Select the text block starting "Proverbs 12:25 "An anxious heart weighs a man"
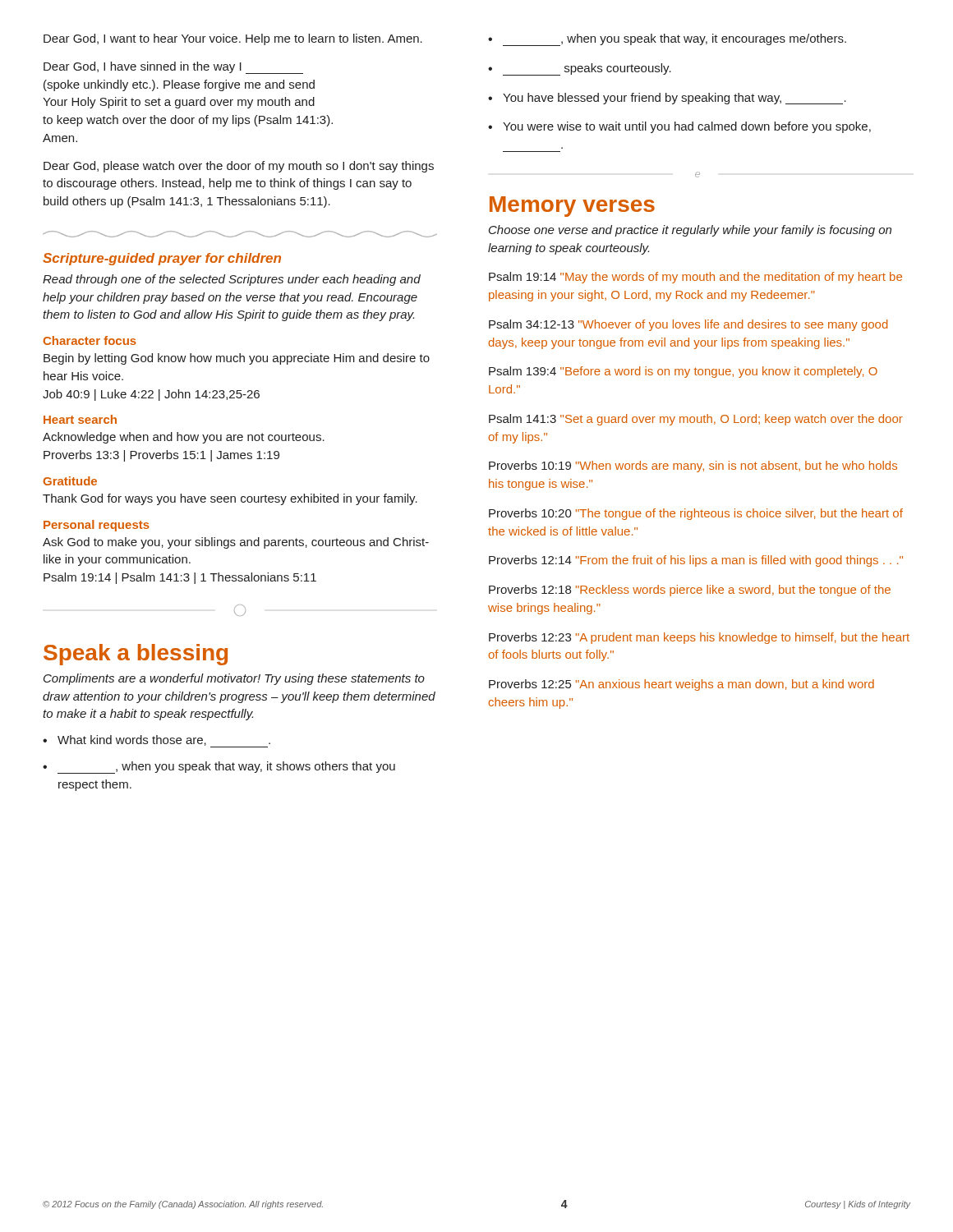953x1232 pixels. [681, 693]
